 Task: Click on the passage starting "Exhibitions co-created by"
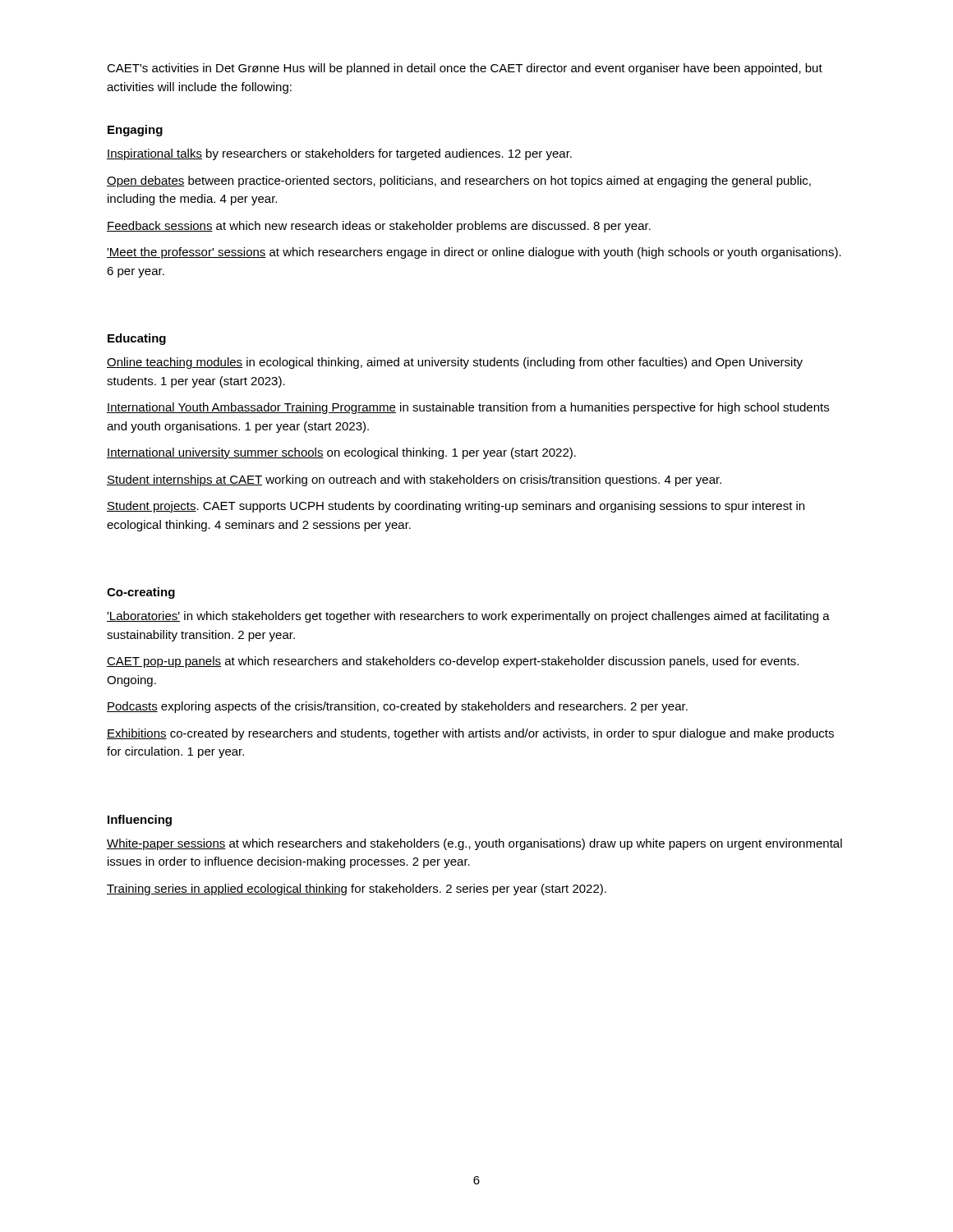(x=471, y=742)
